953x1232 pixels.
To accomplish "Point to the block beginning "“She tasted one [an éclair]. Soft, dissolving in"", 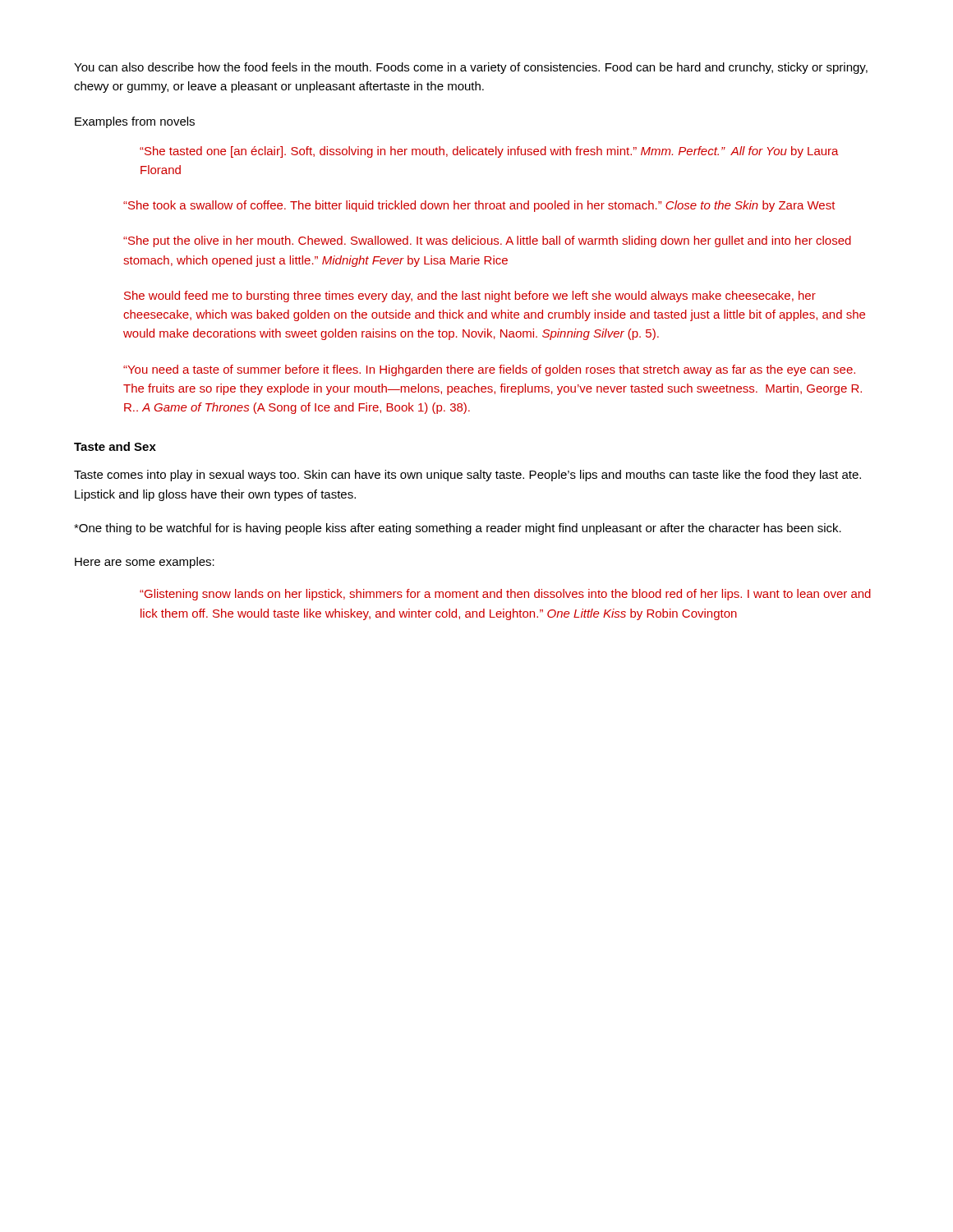I will [x=489, y=160].
